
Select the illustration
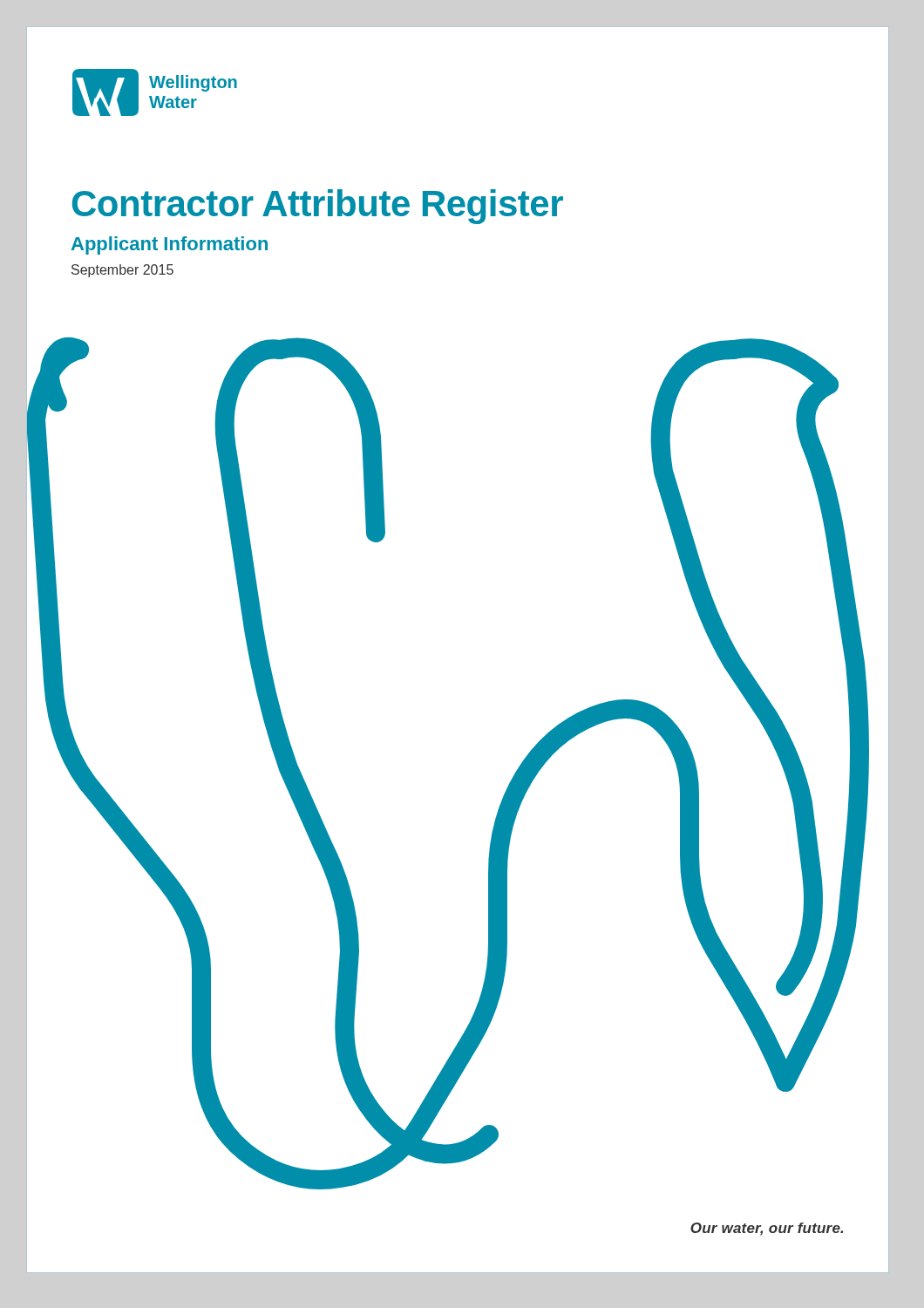pos(458,777)
